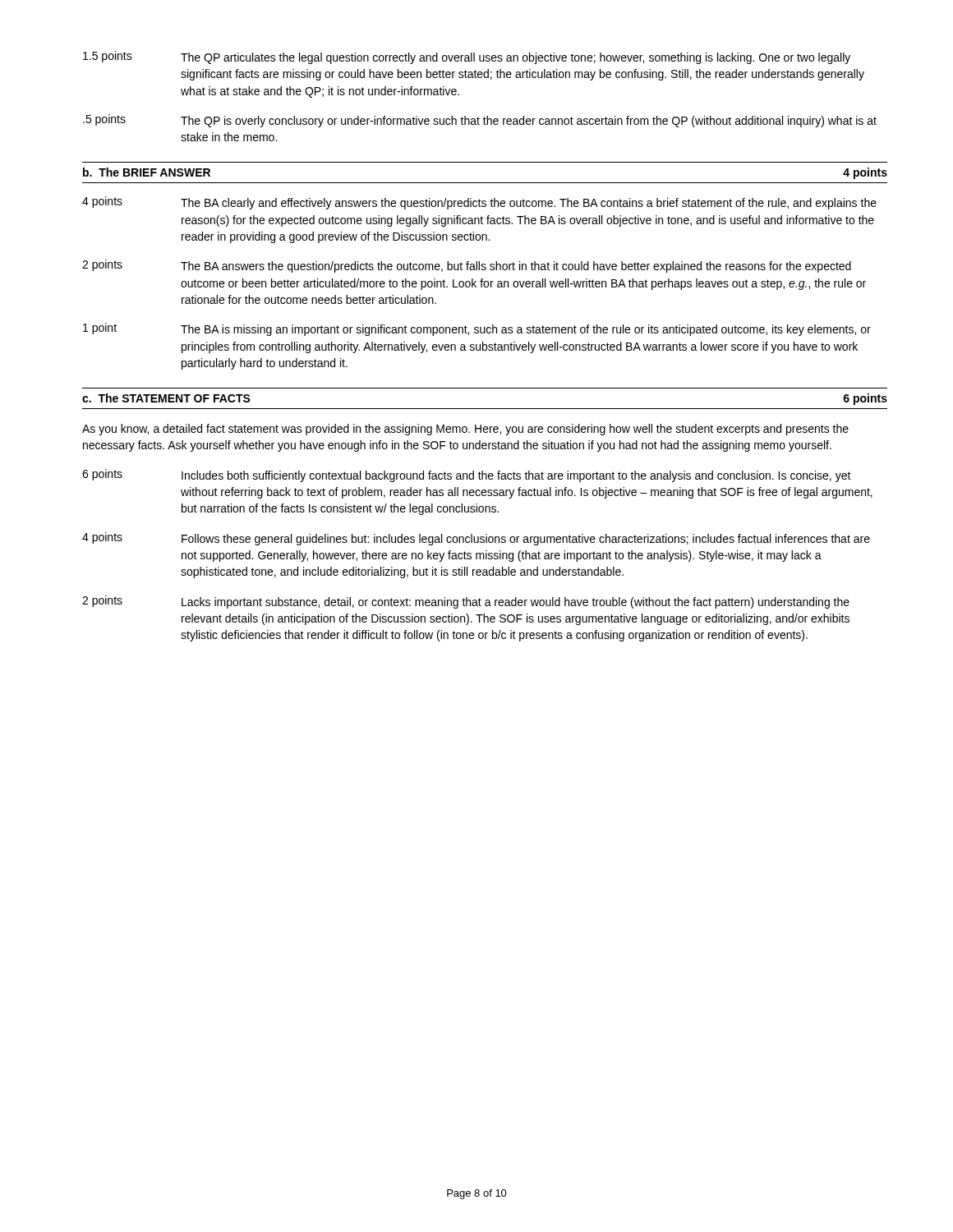This screenshot has width=953, height=1232.
Task: Find the list item that reads "2 points Lacks important substance, detail,"
Action: [485, 618]
